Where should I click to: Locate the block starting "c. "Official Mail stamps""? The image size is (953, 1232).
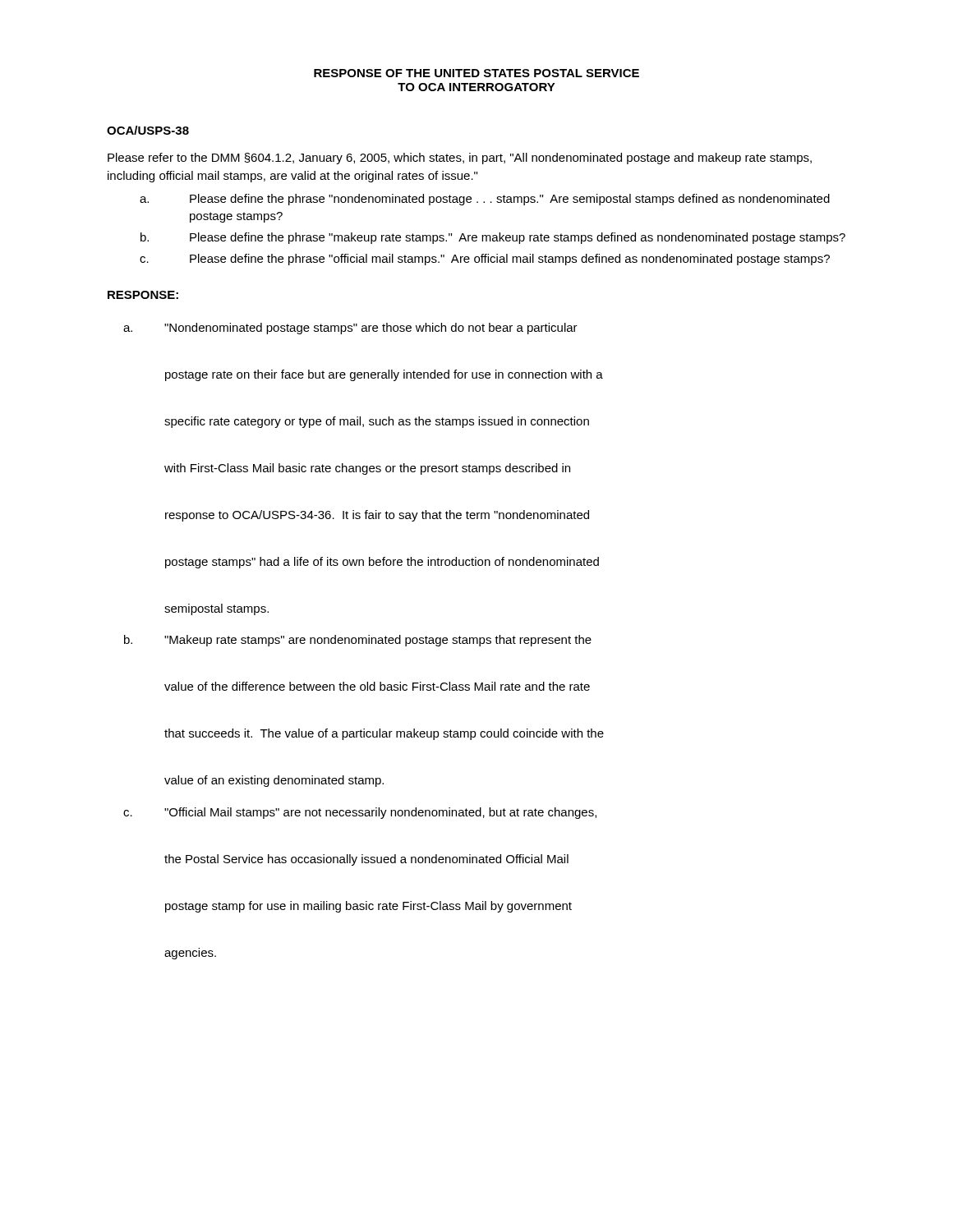(360, 813)
